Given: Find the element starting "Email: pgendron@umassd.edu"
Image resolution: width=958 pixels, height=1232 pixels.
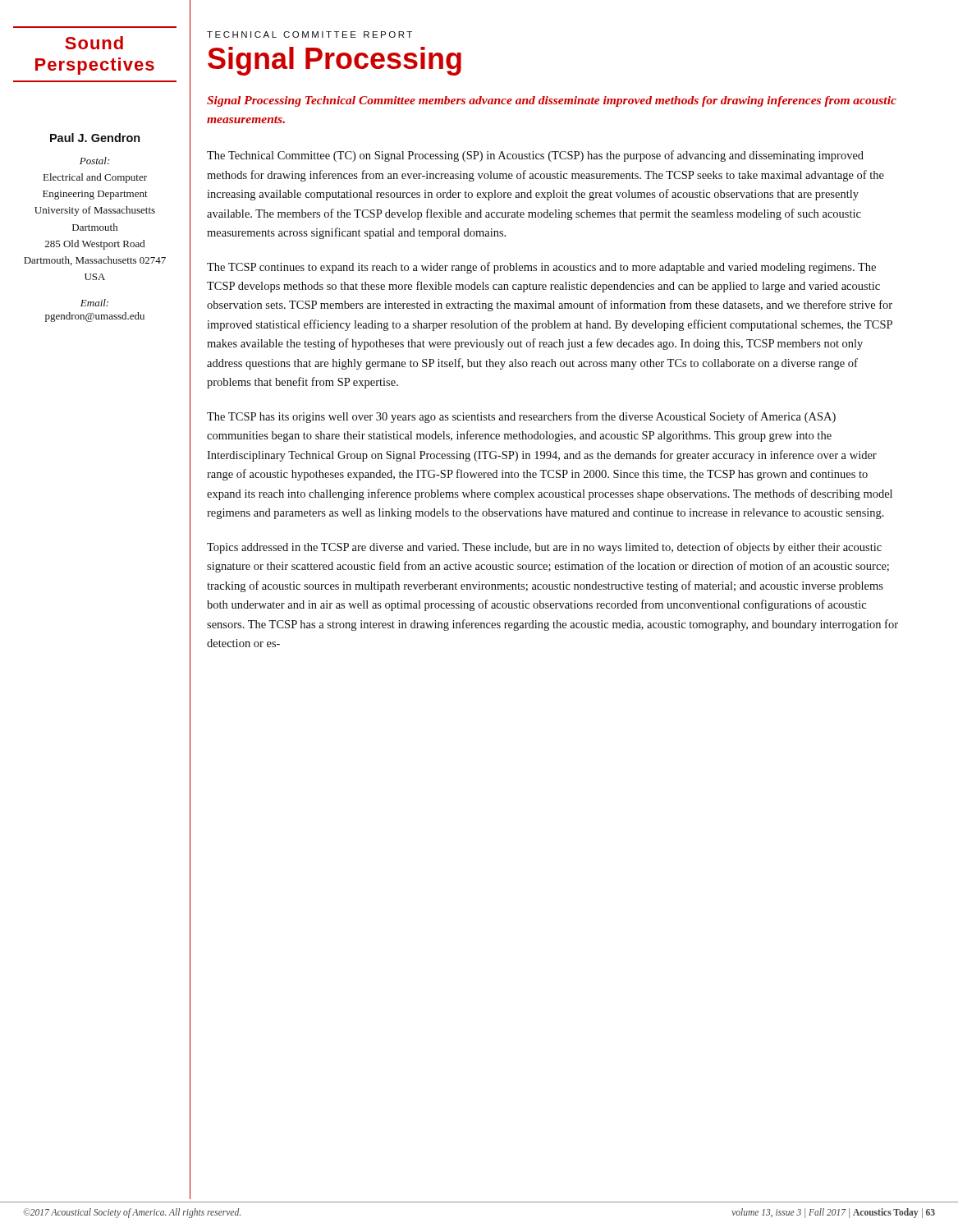Looking at the screenshot, I should coord(95,309).
